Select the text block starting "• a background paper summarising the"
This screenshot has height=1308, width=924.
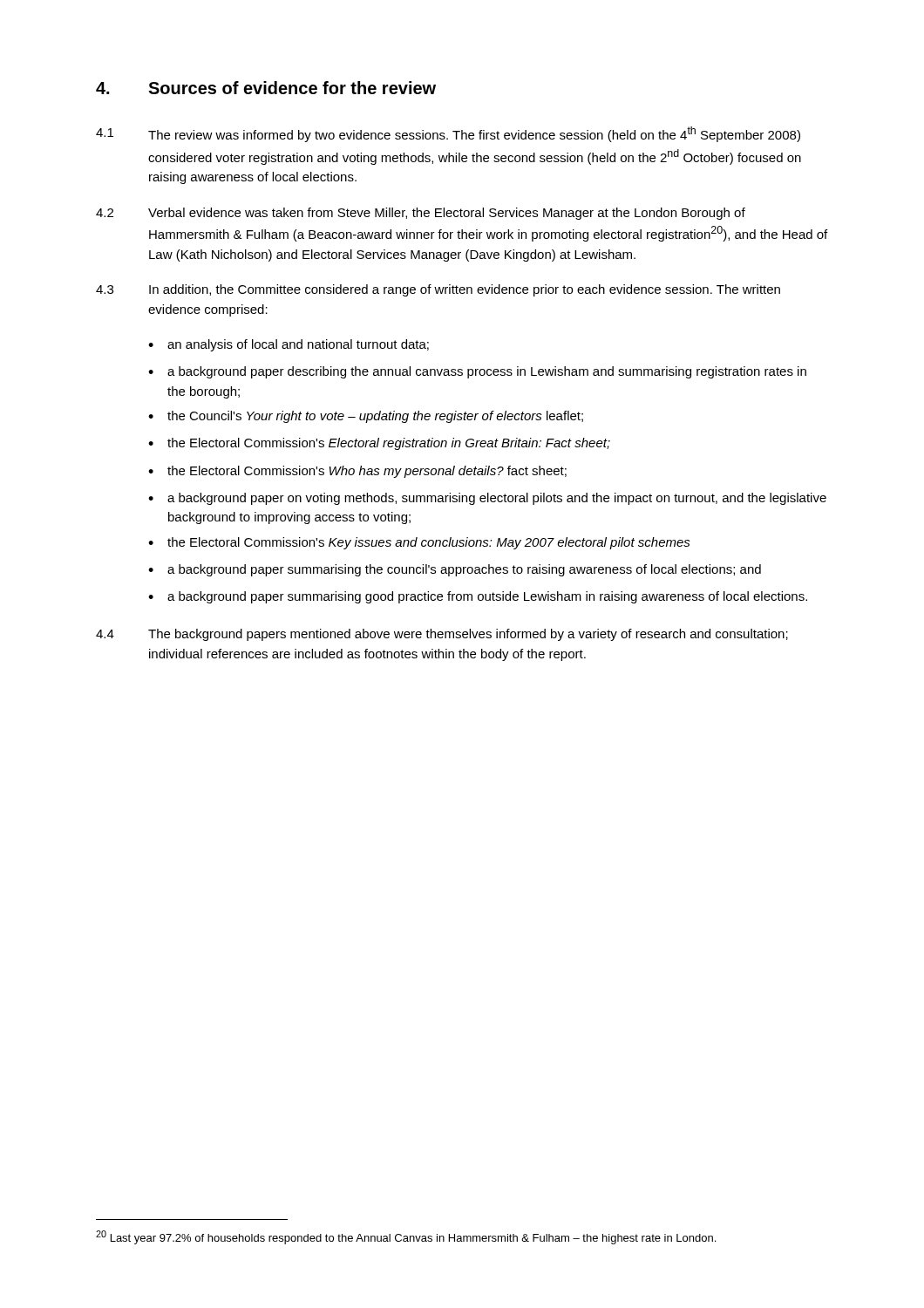coord(488,571)
